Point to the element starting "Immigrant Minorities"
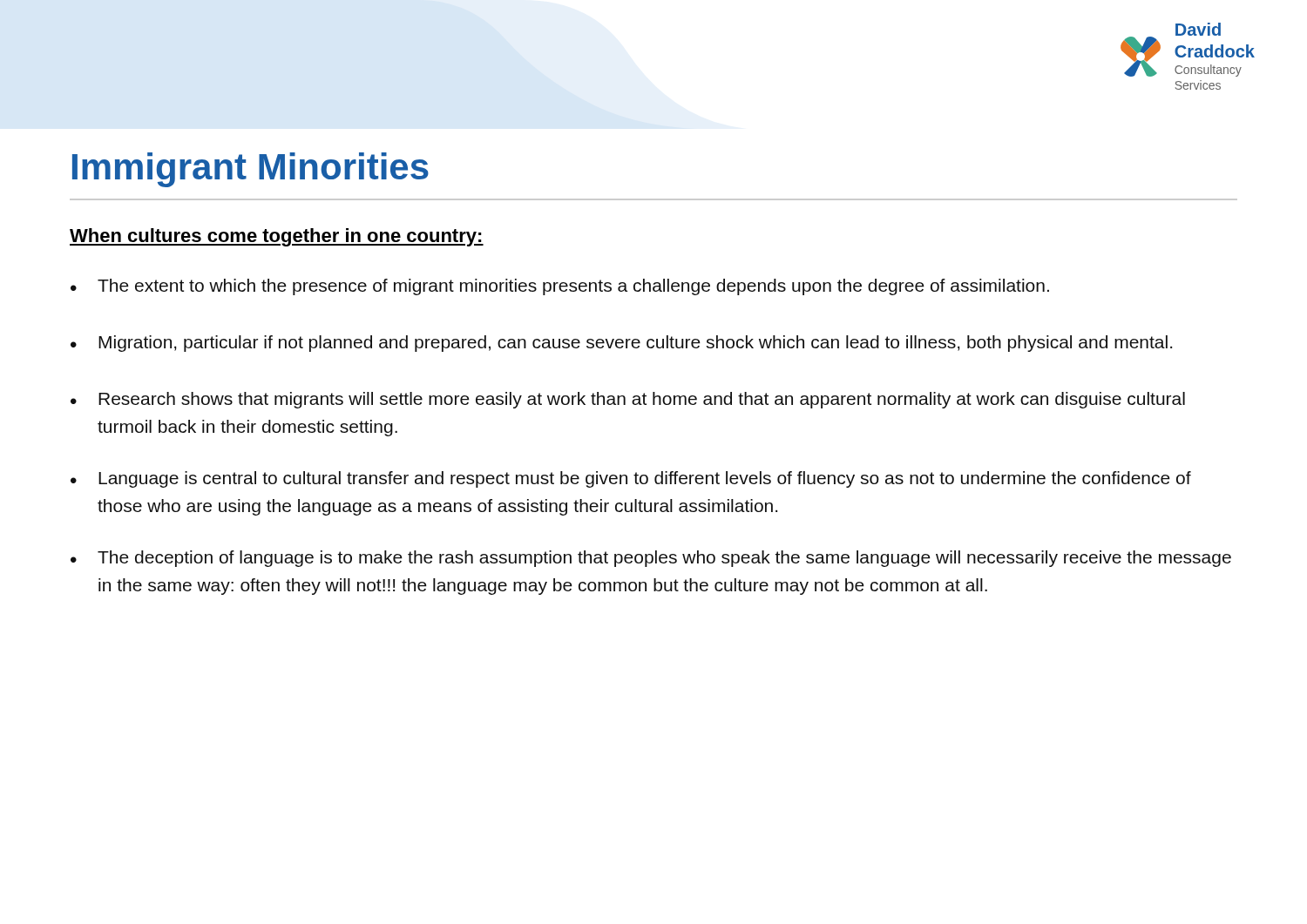This screenshot has height=924, width=1307. click(x=250, y=167)
